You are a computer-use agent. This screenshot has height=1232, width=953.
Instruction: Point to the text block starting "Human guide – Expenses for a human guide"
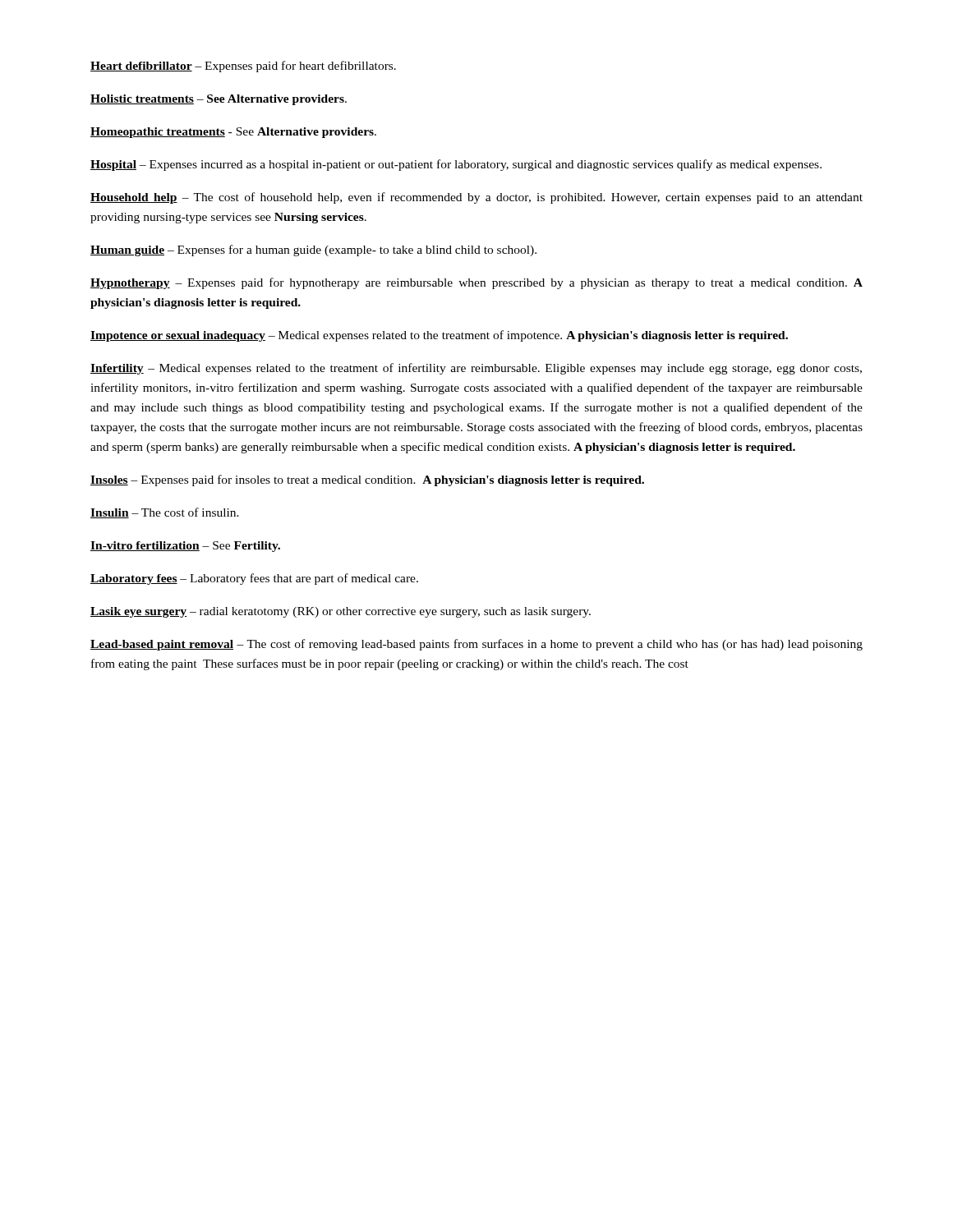click(314, 249)
